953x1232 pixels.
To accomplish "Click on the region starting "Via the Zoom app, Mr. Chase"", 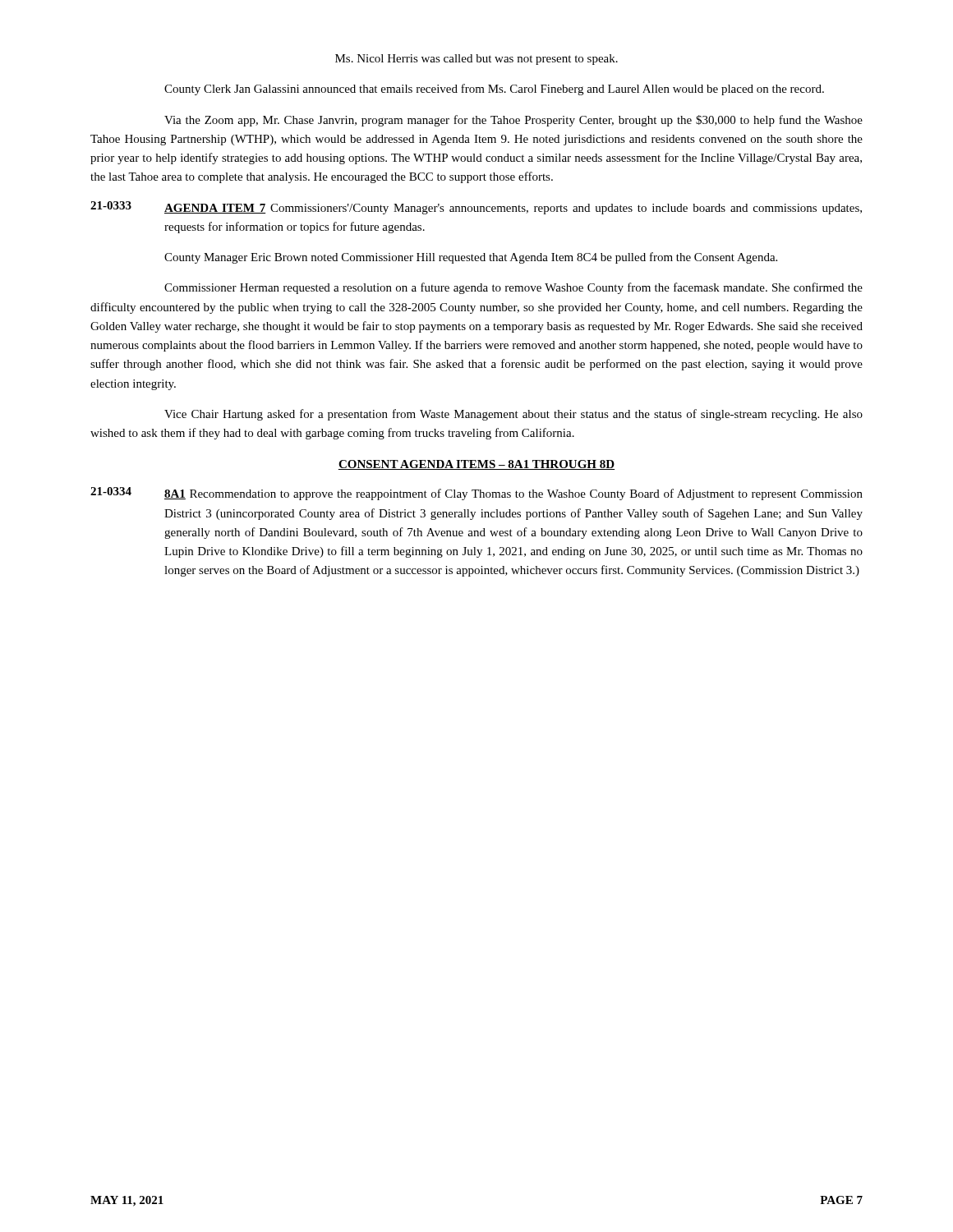I will (476, 149).
